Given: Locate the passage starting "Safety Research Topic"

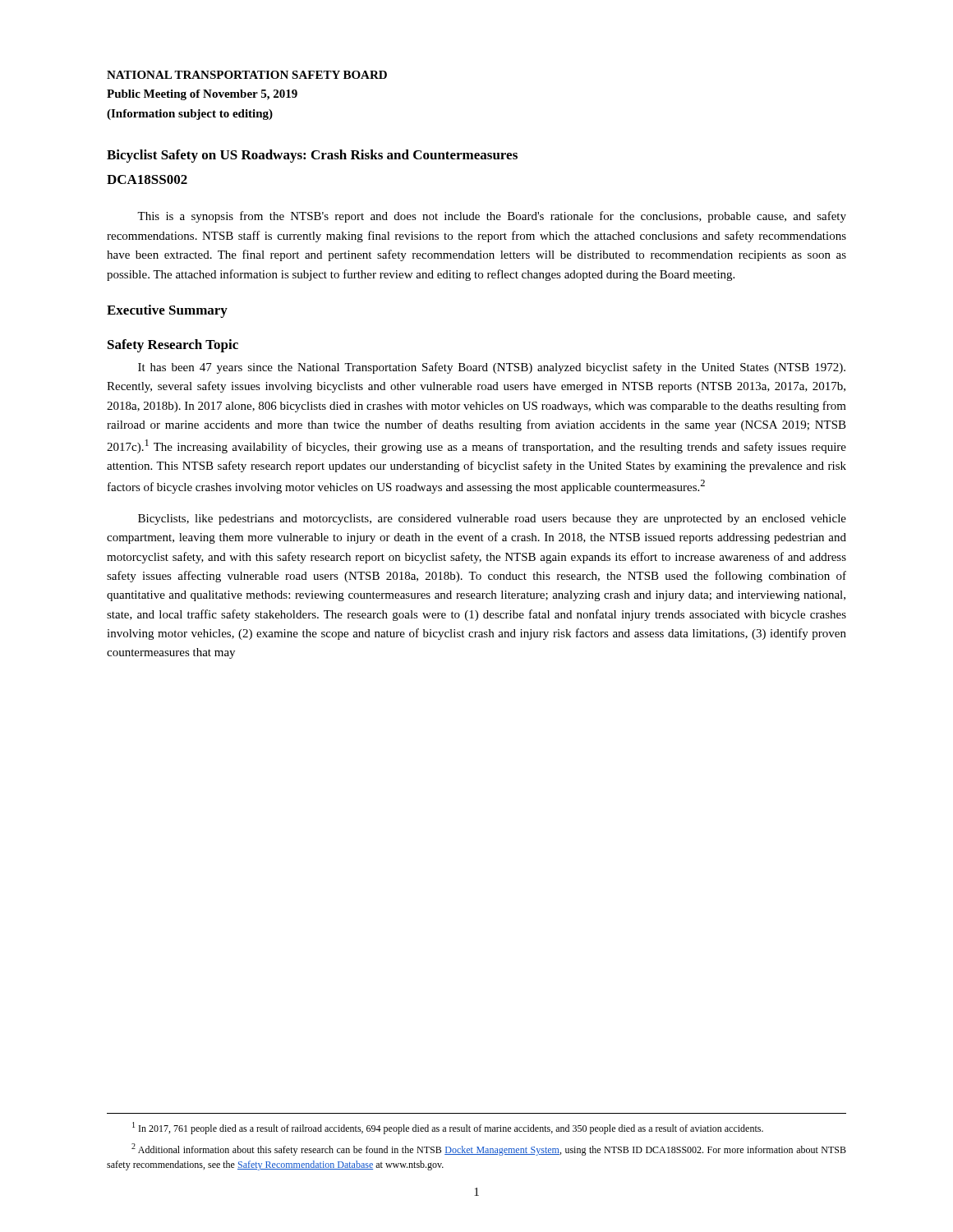Looking at the screenshot, I should coord(173,346).
